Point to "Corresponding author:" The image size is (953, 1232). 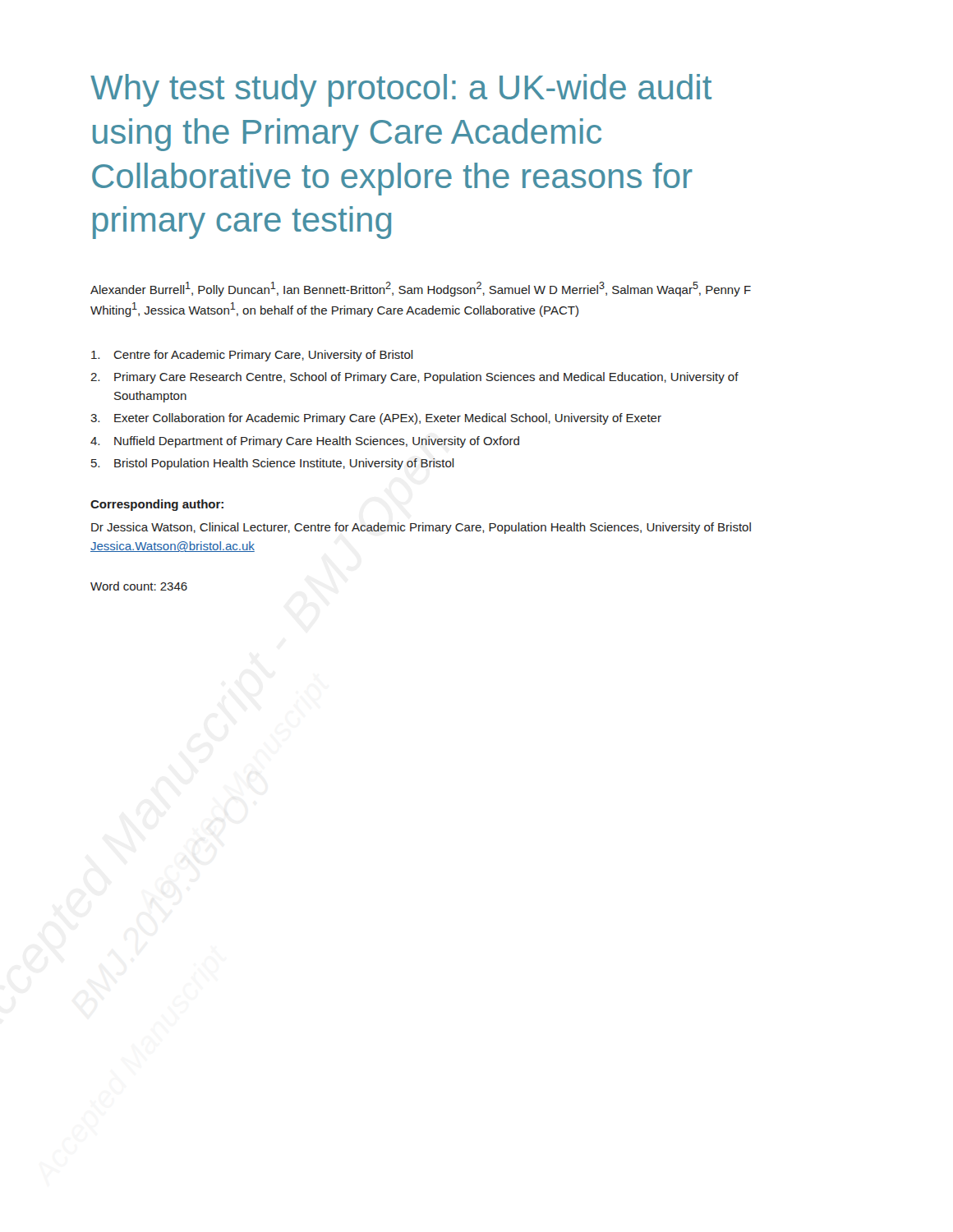157,504
